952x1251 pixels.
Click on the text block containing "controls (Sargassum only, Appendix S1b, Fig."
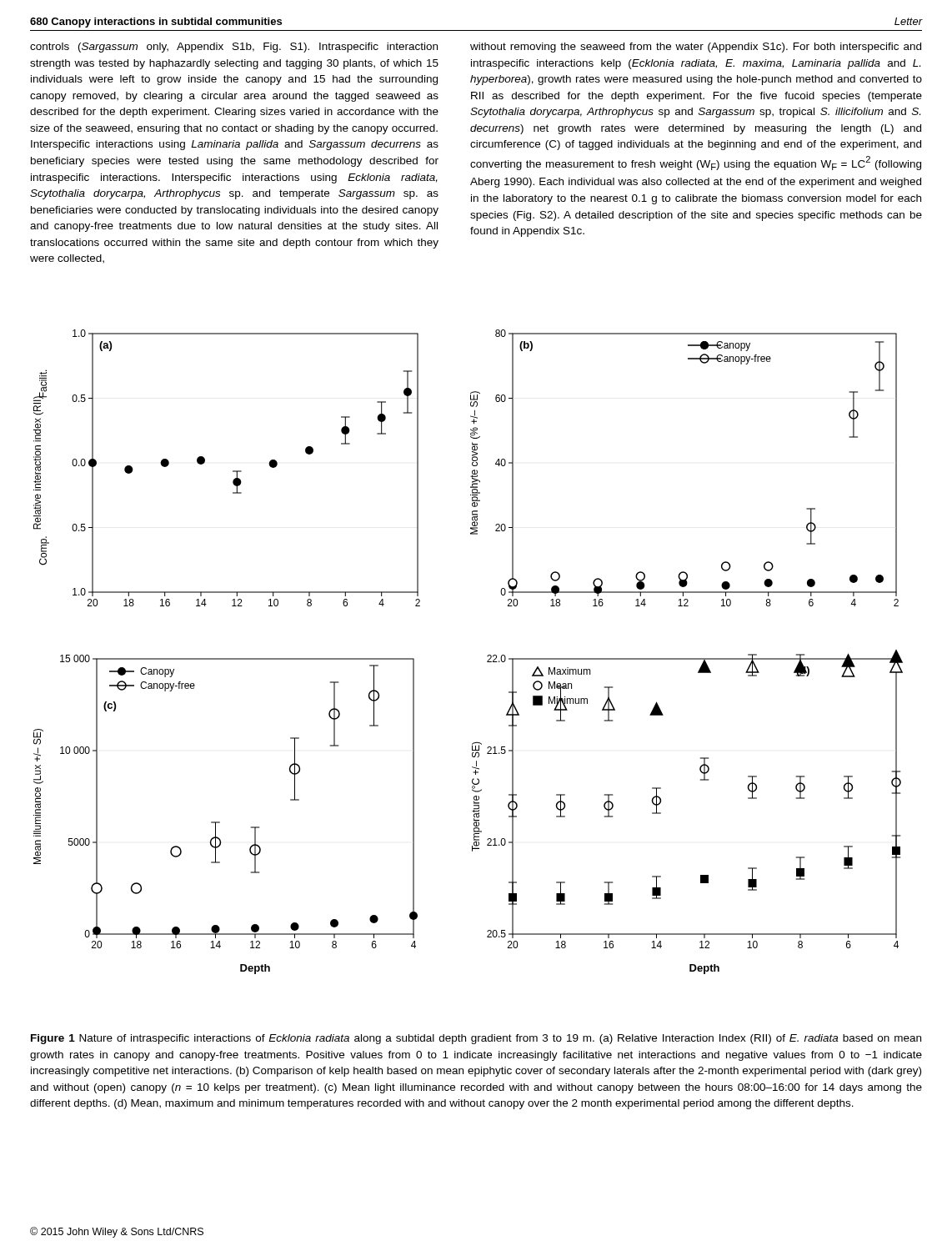tap(234, 153)
